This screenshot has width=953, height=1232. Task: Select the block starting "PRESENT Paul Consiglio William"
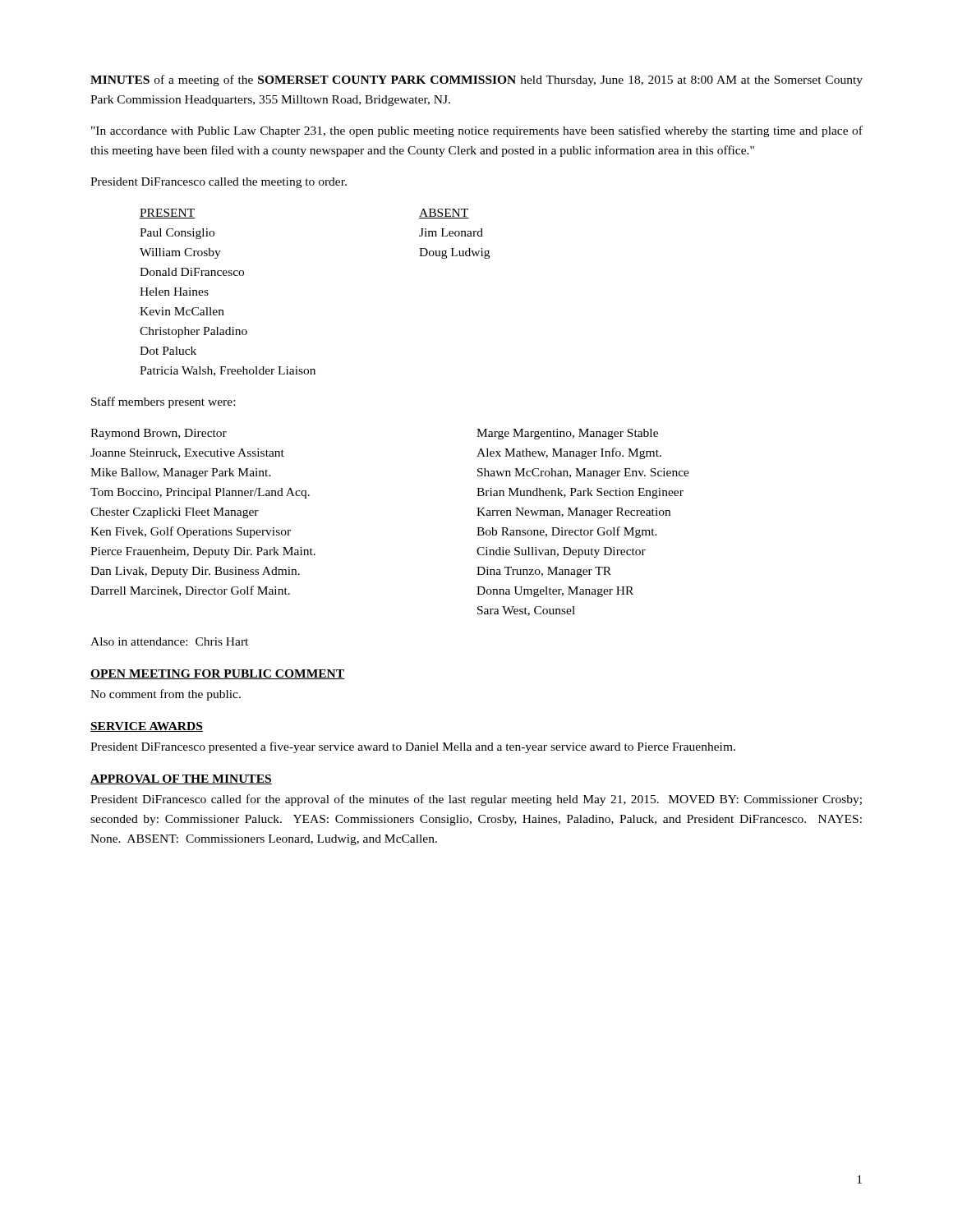click(167, 214)
